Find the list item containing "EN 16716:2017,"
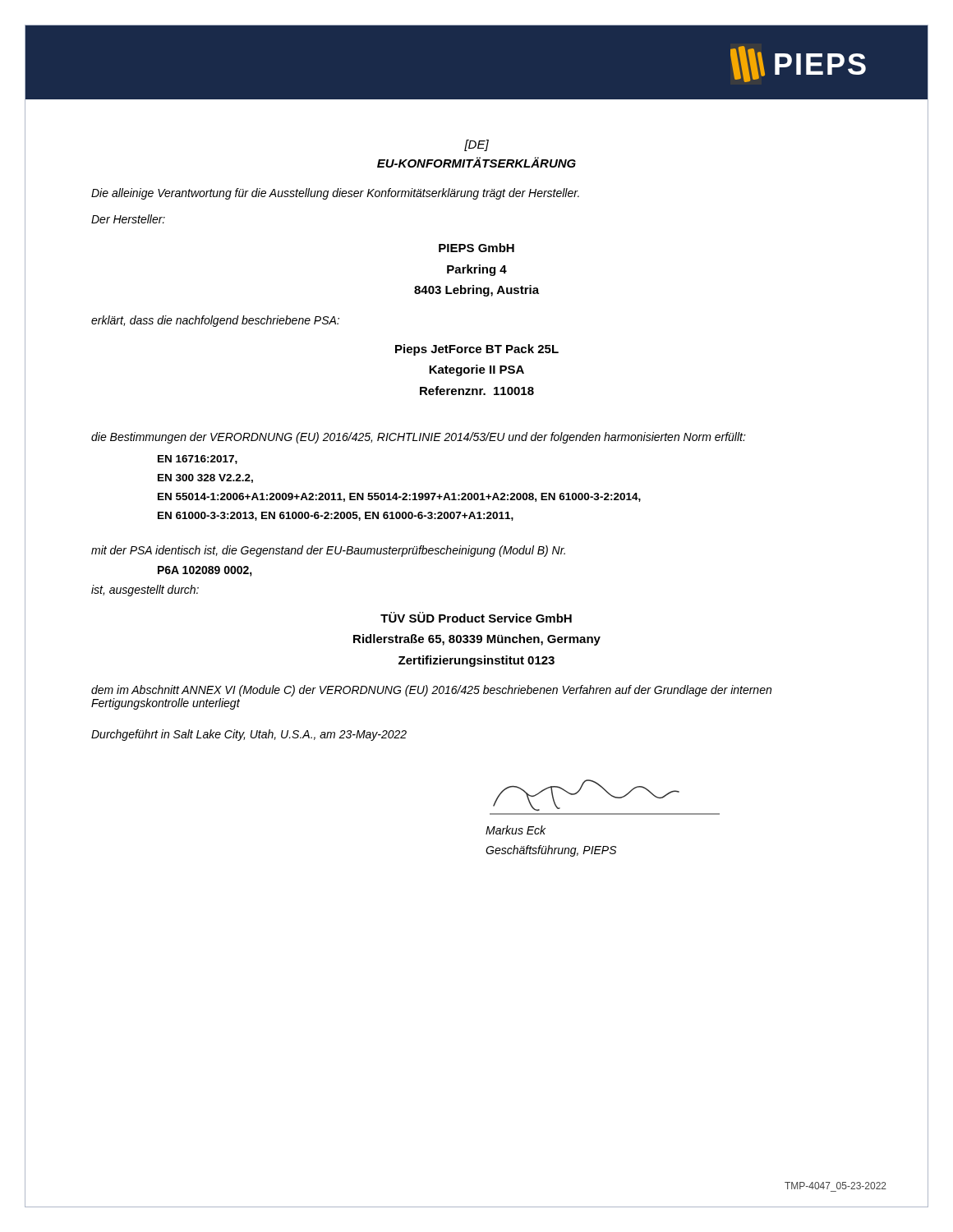953x1232 pixels. 197,459
